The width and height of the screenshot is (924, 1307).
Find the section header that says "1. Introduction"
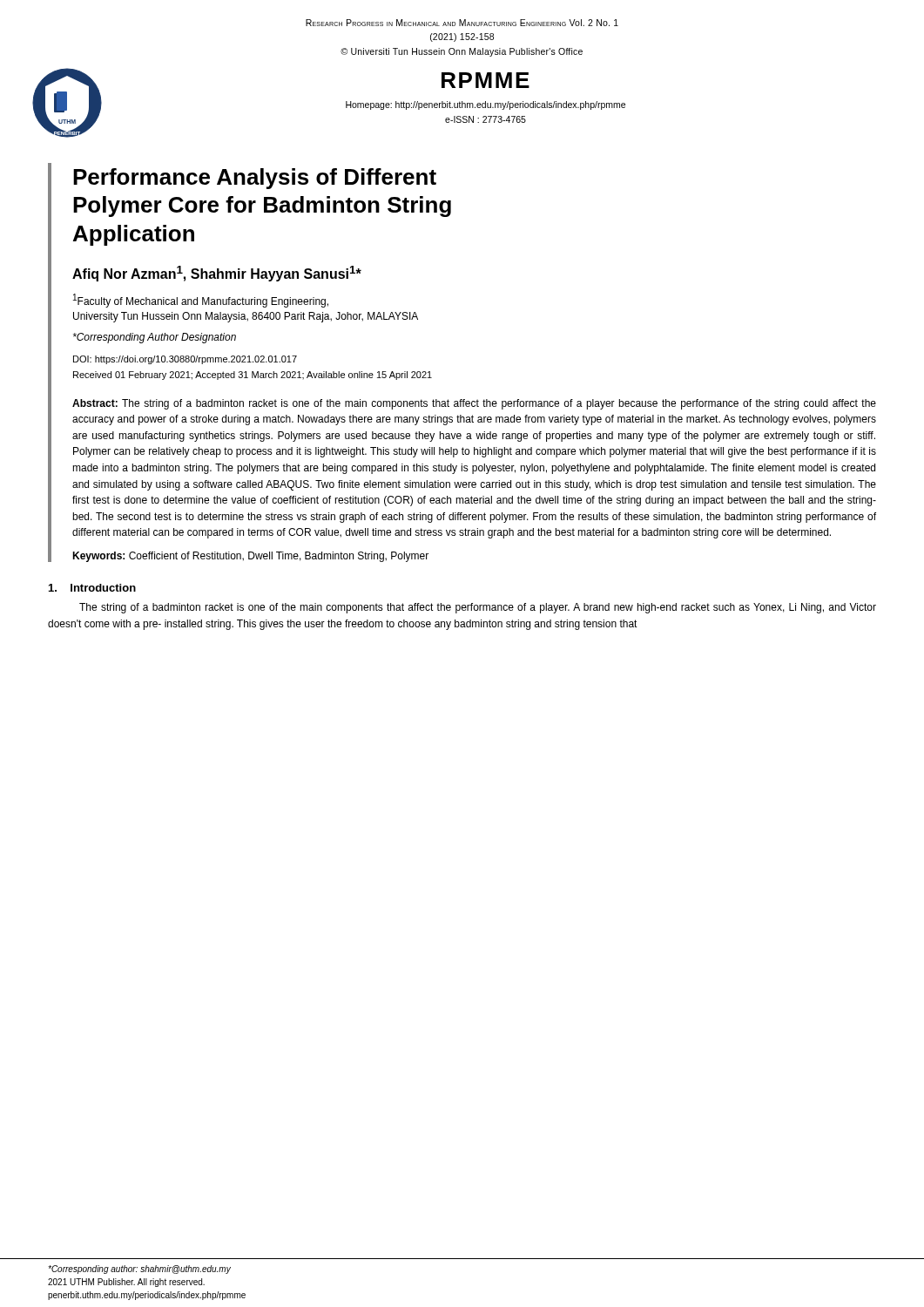tap(92, 588)
